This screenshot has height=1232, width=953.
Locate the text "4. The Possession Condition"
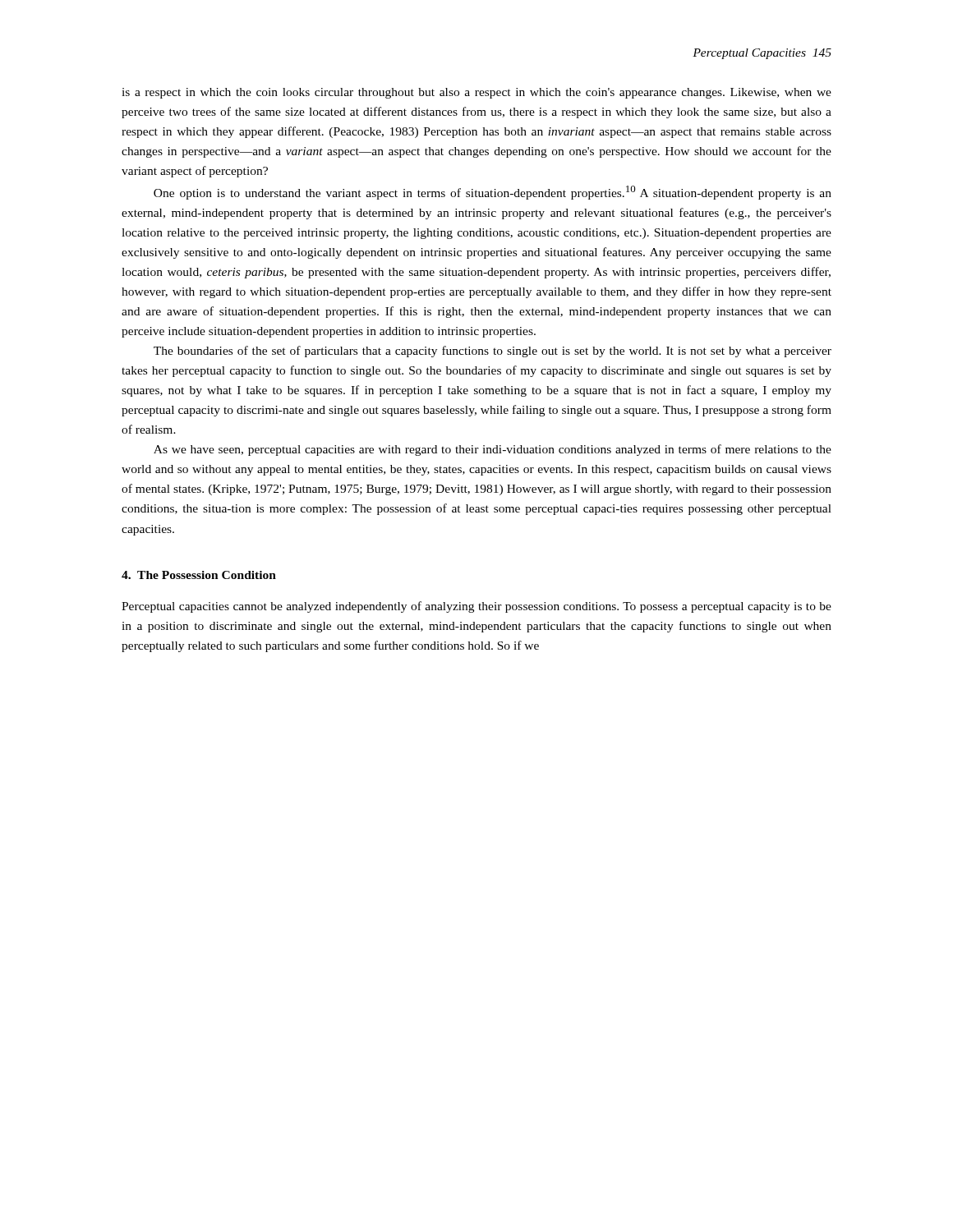(x=199, y=574)
